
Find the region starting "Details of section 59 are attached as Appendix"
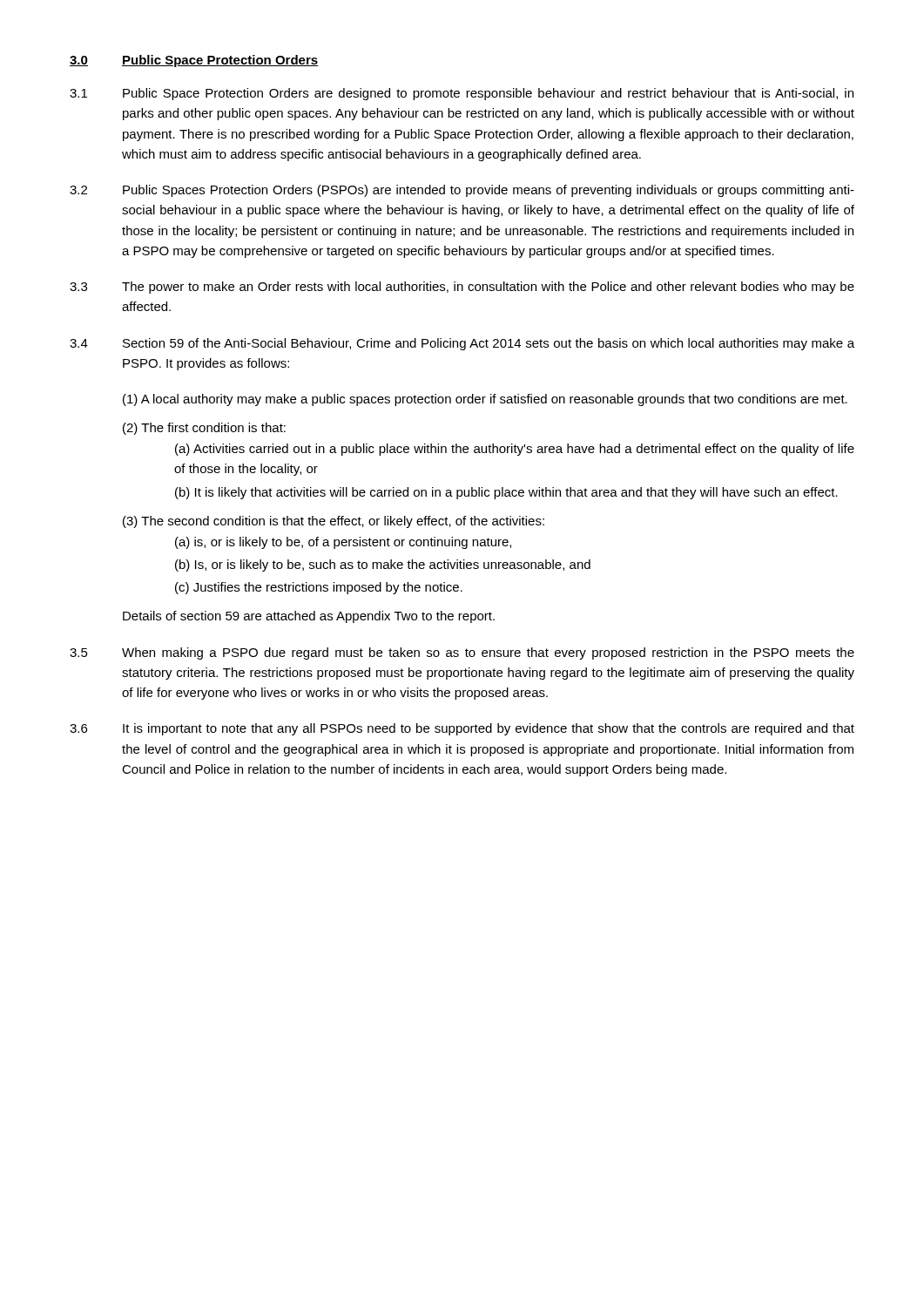pyautogui.click(x=309, y=616)
